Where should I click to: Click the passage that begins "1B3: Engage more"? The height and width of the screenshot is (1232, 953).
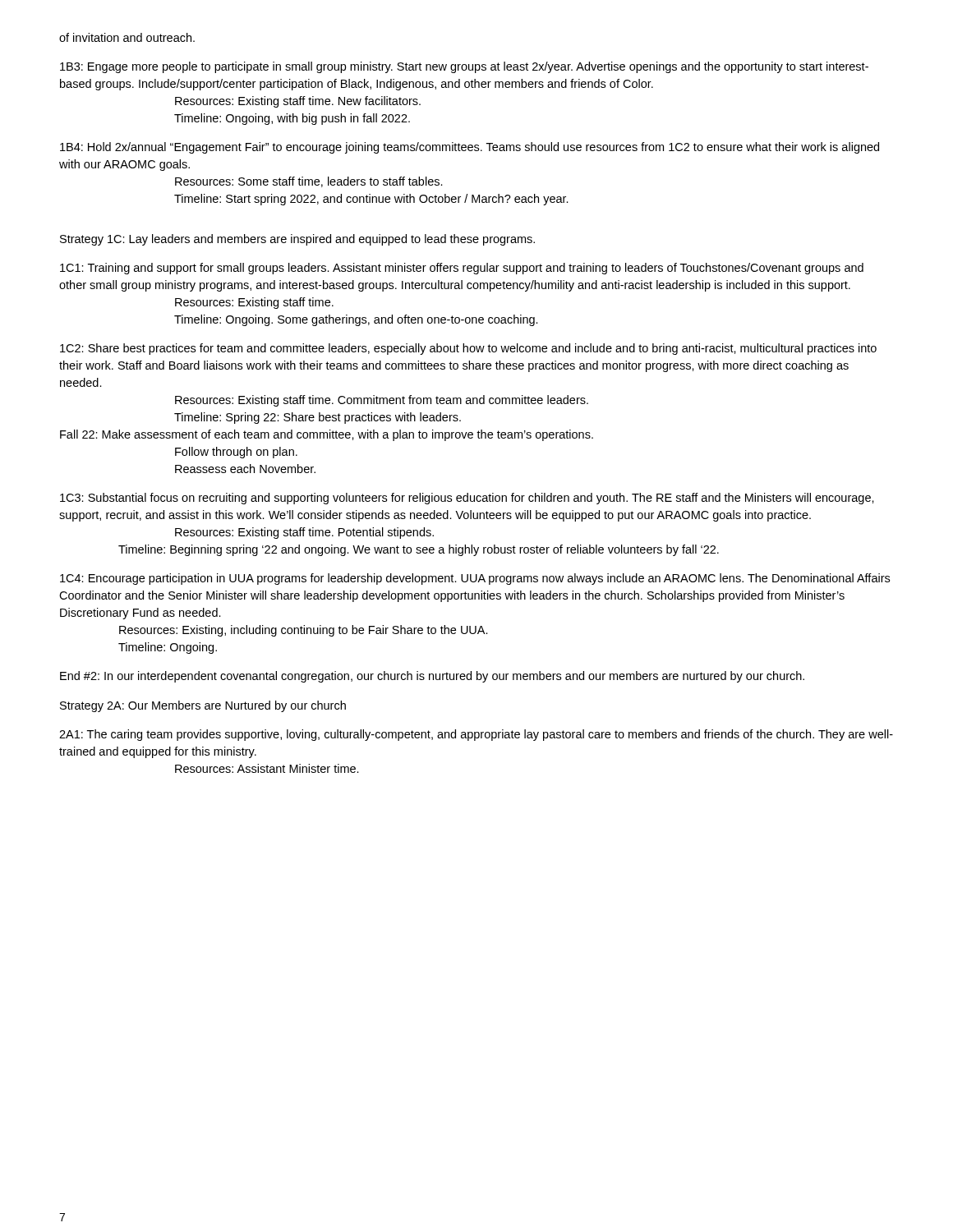[x=464, y=75]
